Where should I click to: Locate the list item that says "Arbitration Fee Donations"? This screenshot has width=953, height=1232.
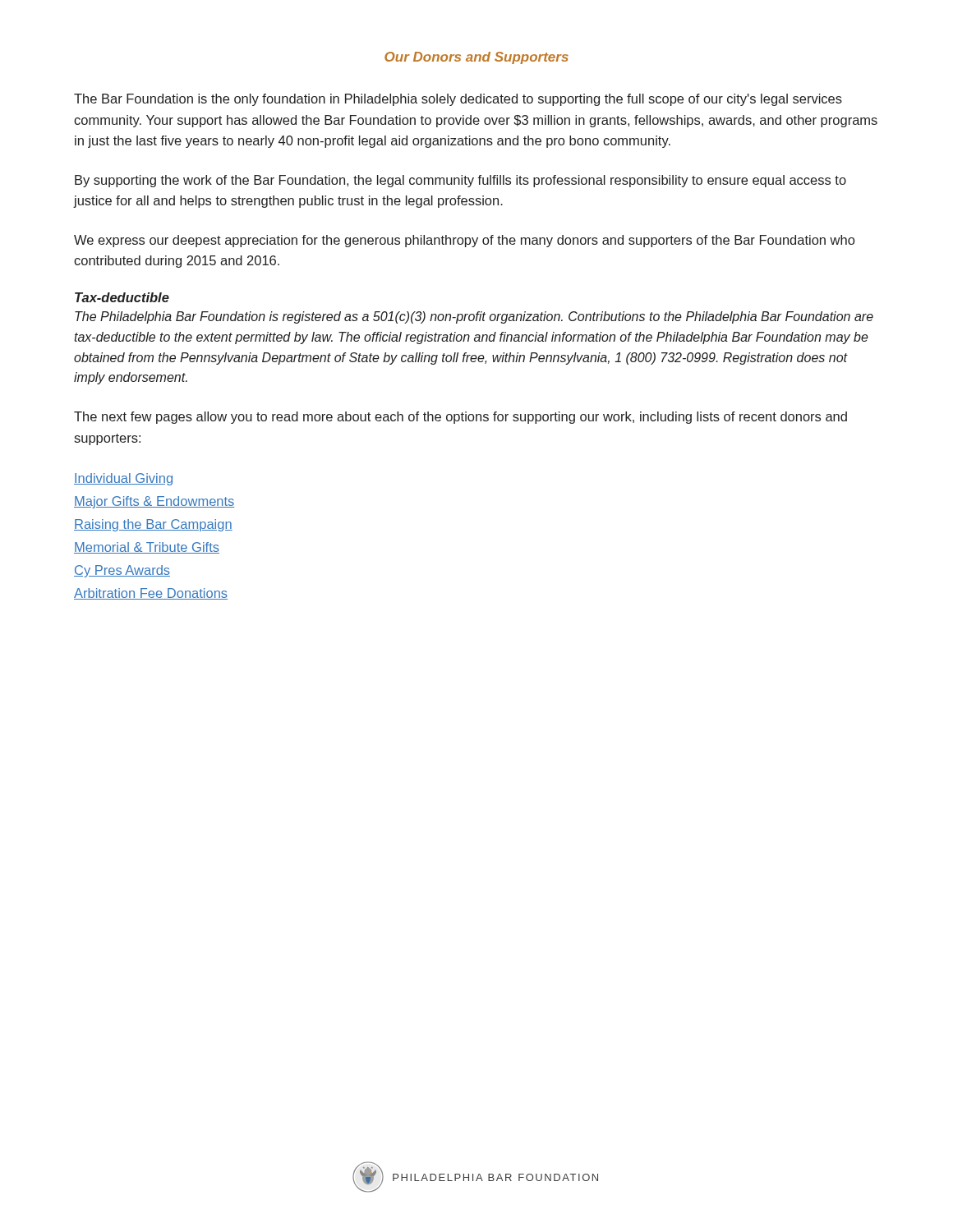(x=151, y=593)
